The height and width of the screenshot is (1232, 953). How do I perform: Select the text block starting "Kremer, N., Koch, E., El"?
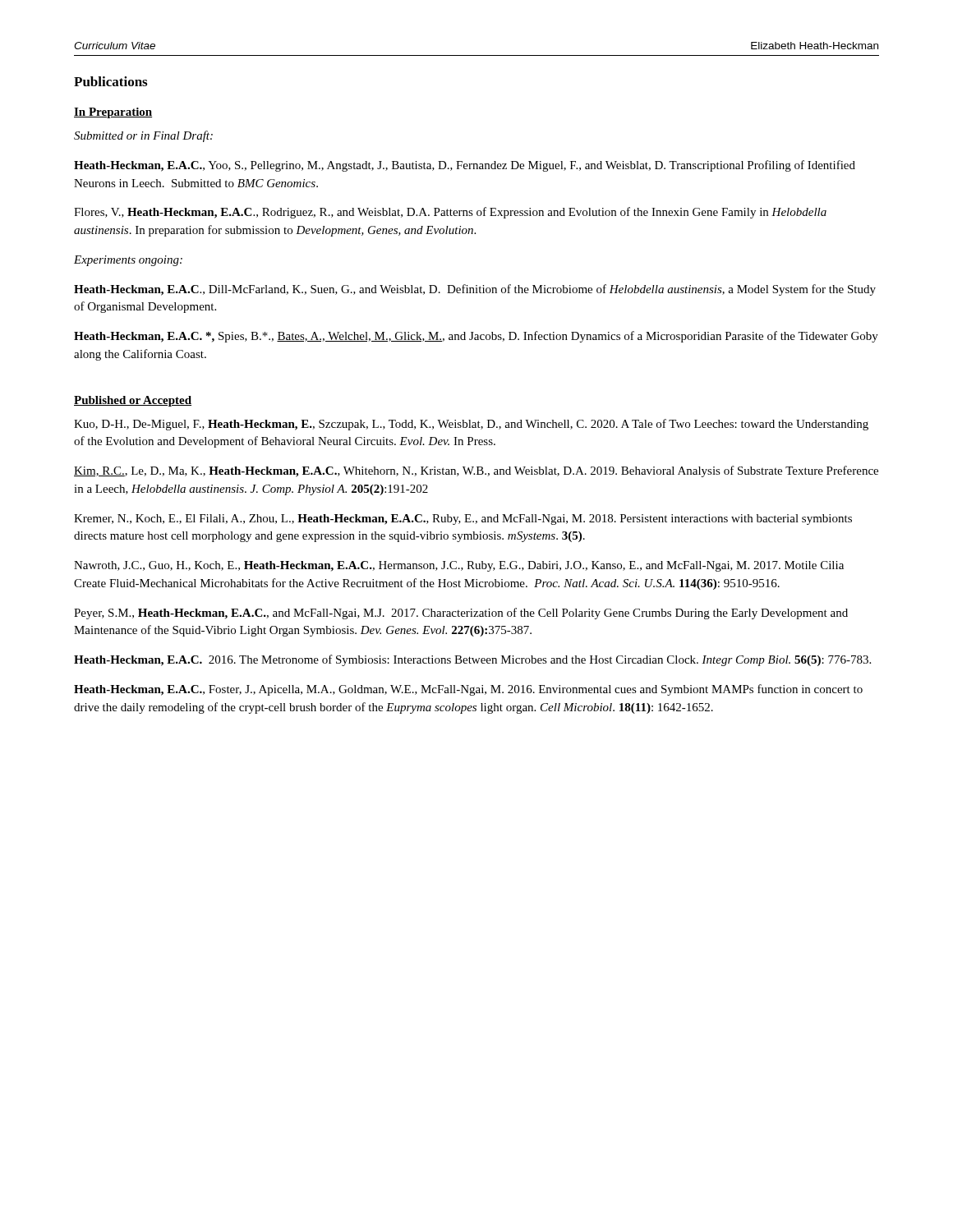click(x=476, y=528)
